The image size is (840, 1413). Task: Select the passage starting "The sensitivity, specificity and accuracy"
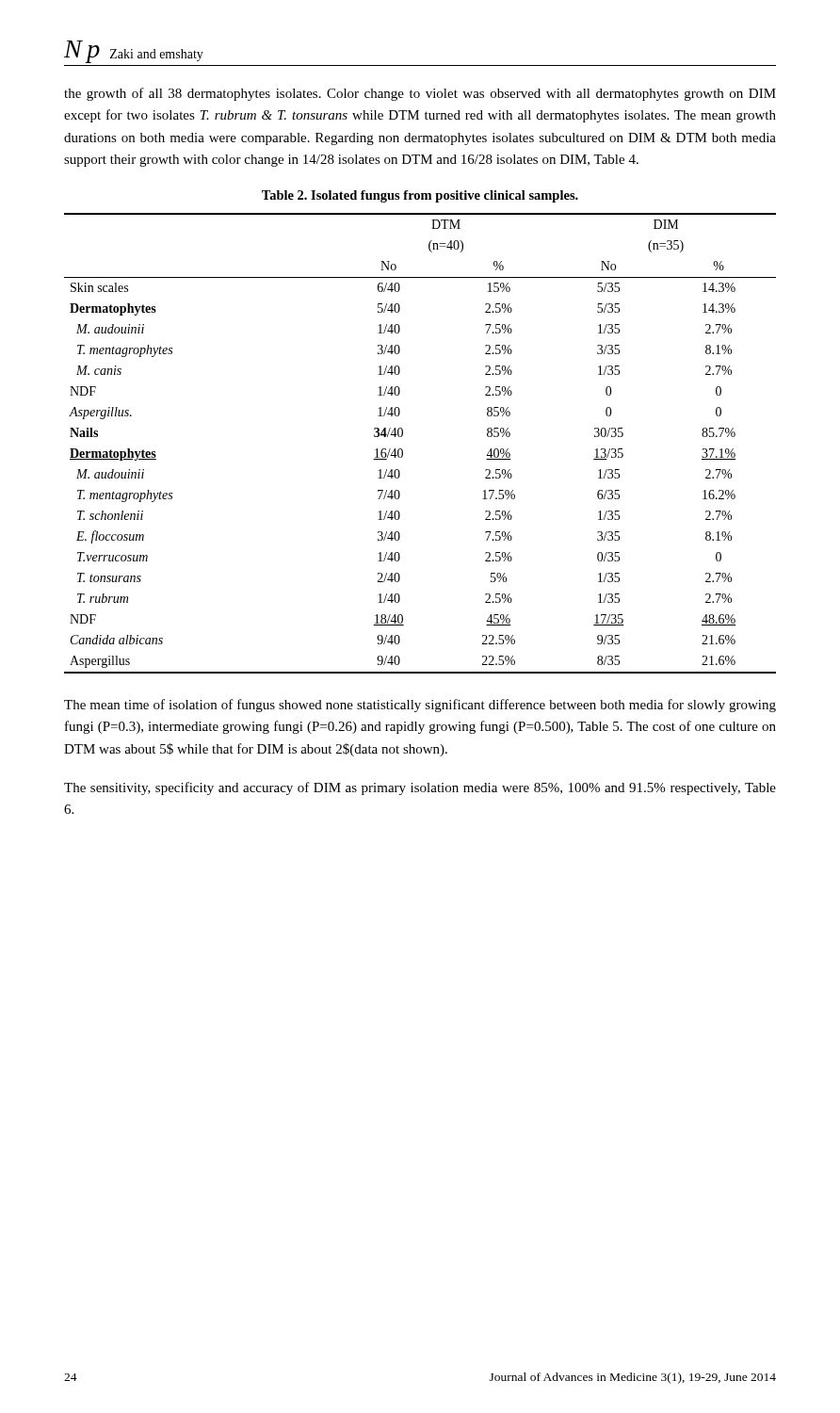click(x=420, y=798)
